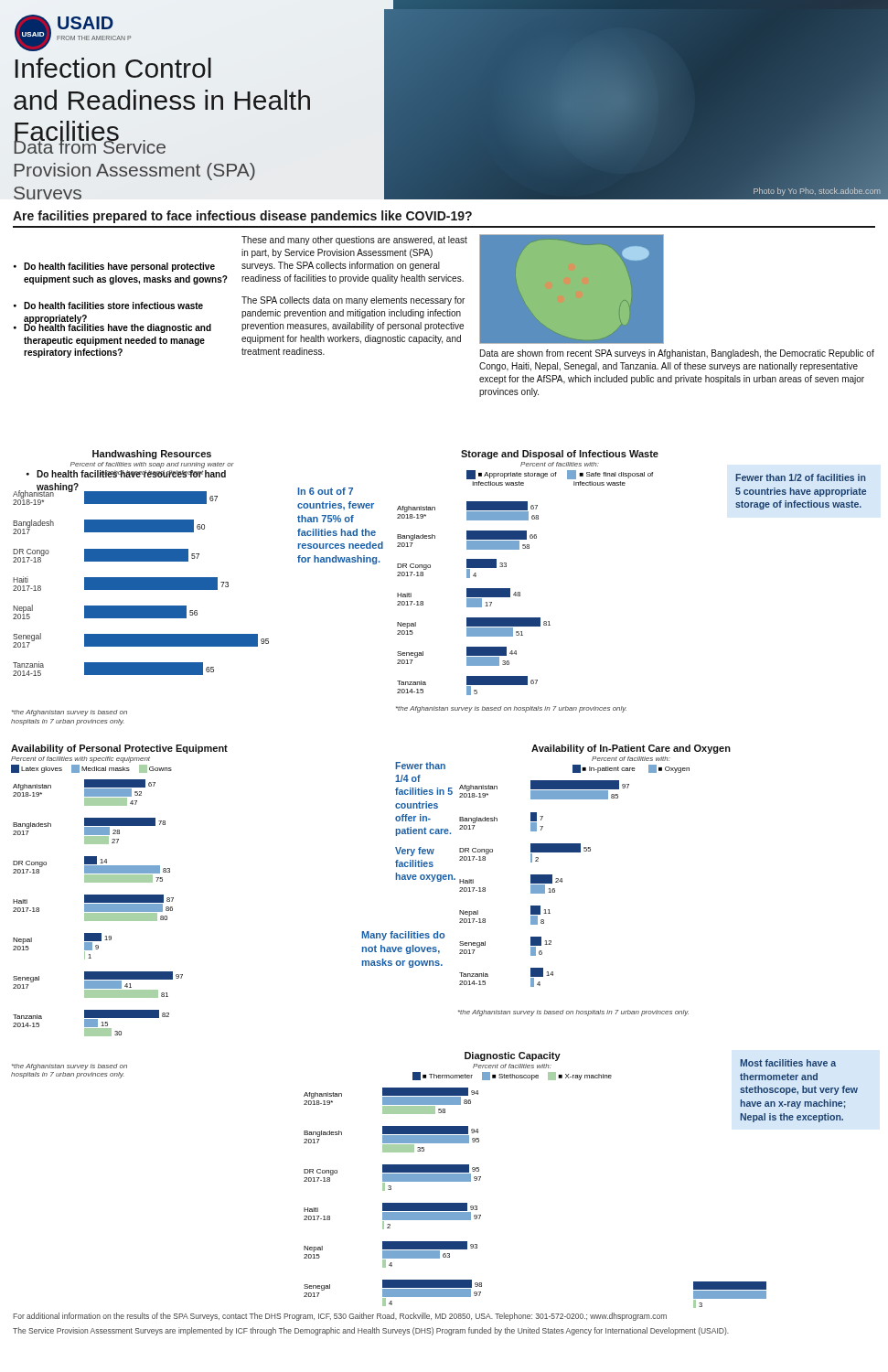Find the section header with the text "Are facilities prepared to face"
The height and width of the screenshot is (1372, 888).
[x=243, y=216]
